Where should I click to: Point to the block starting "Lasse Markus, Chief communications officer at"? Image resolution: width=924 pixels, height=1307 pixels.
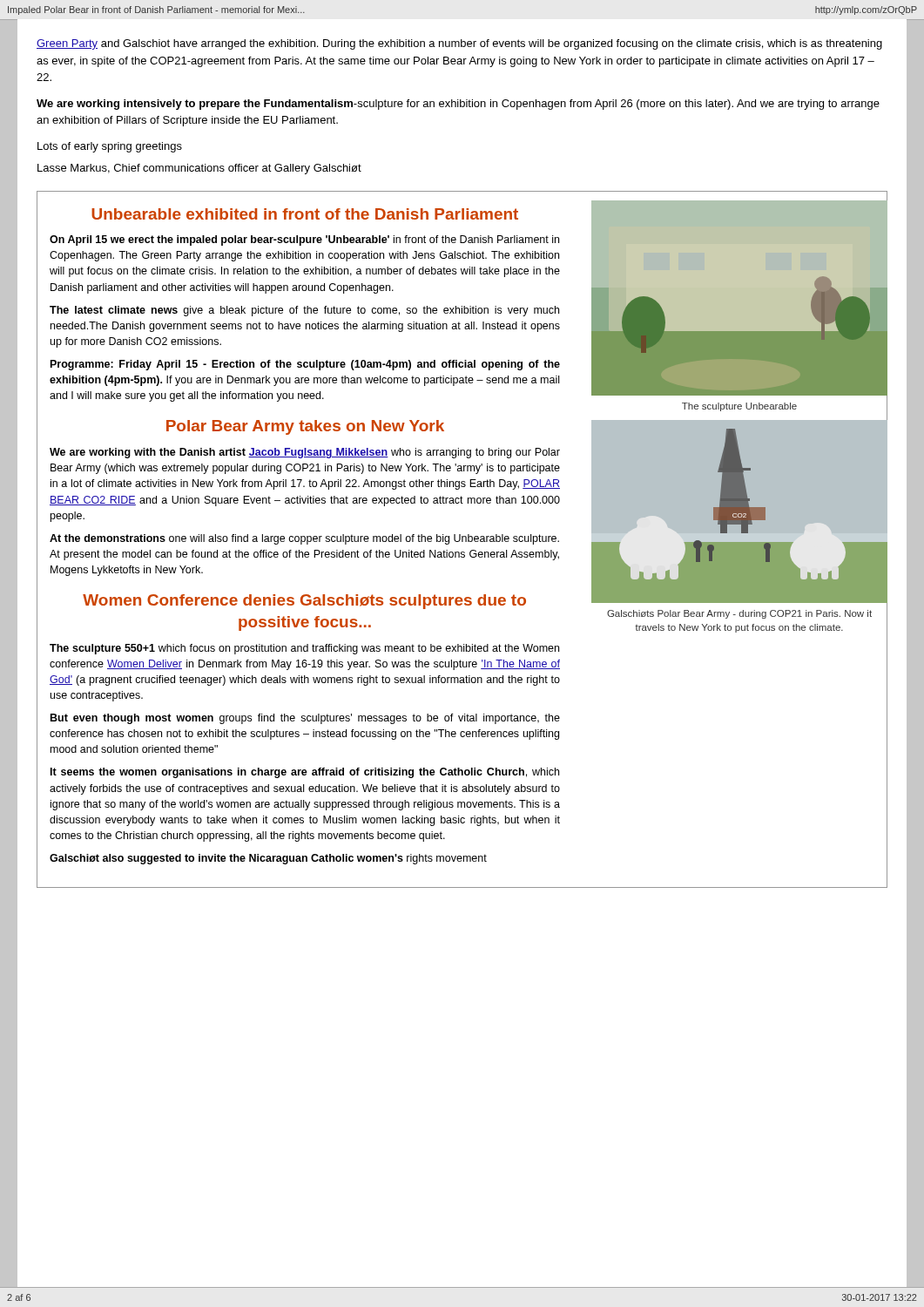tap(199, 168)
